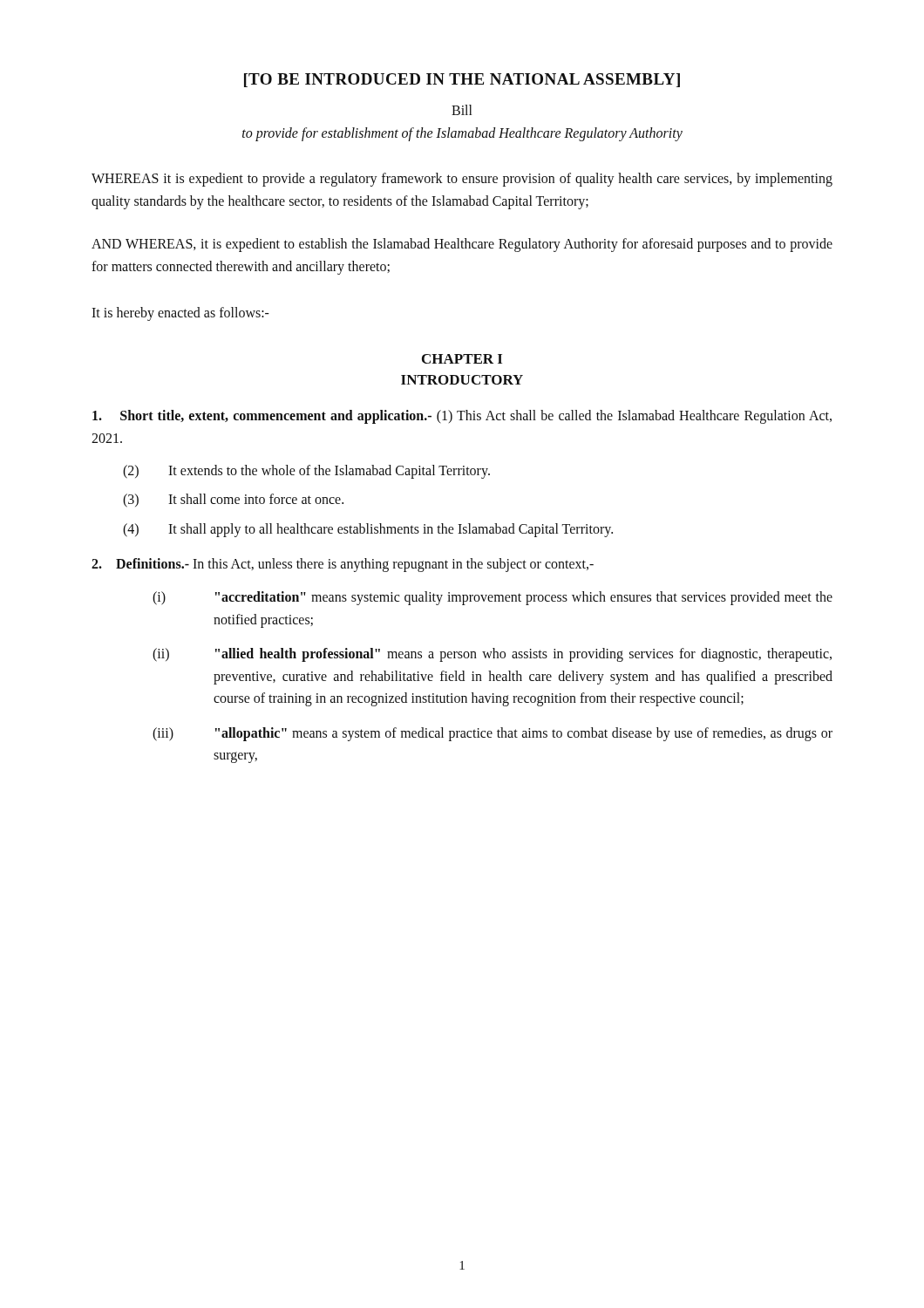Find the list item that reads "(i) "accreditation" means systemic quality"
The width and height of the screenshot is (924, 1308).
[462, 608]
